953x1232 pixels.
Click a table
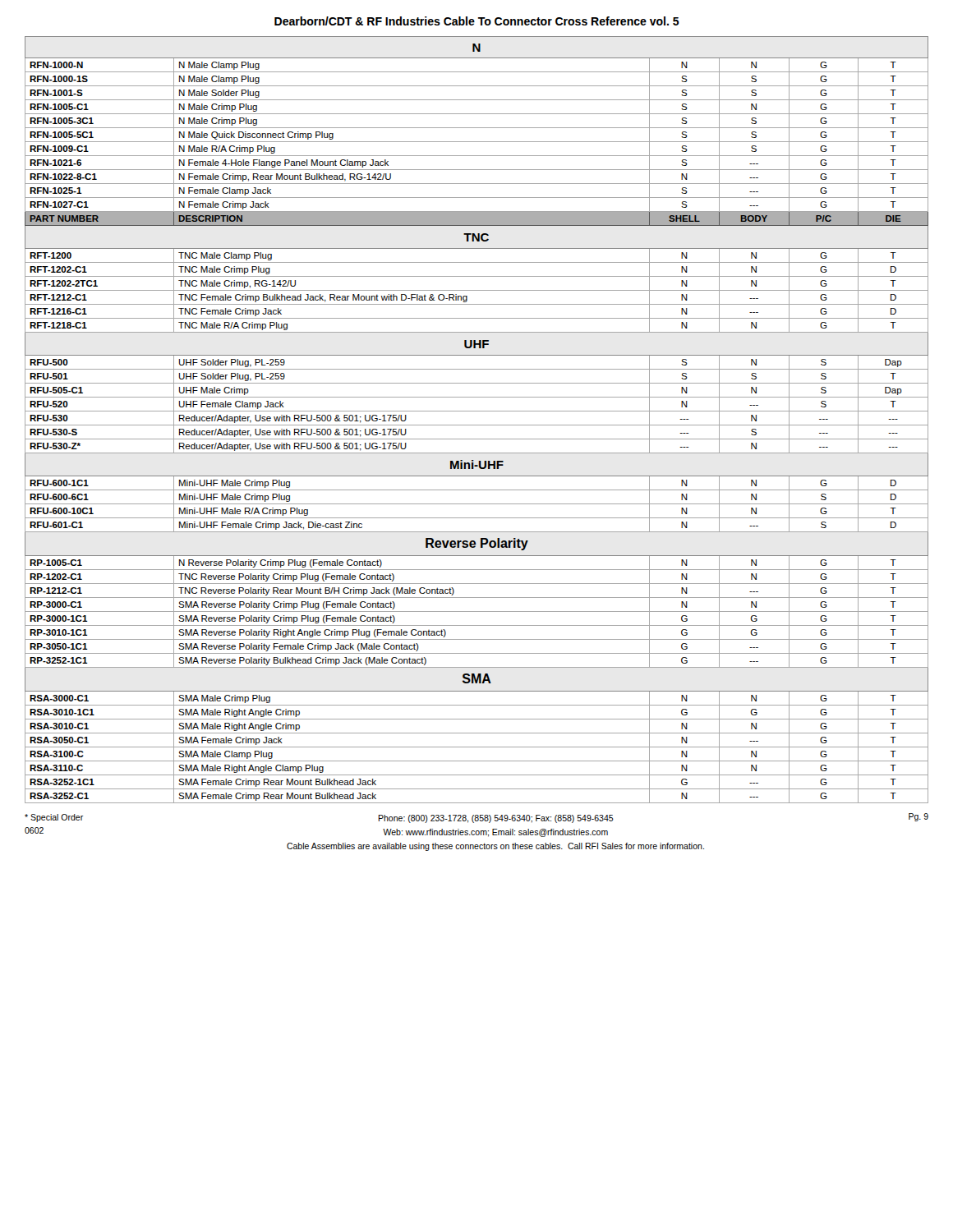point(476,420)
